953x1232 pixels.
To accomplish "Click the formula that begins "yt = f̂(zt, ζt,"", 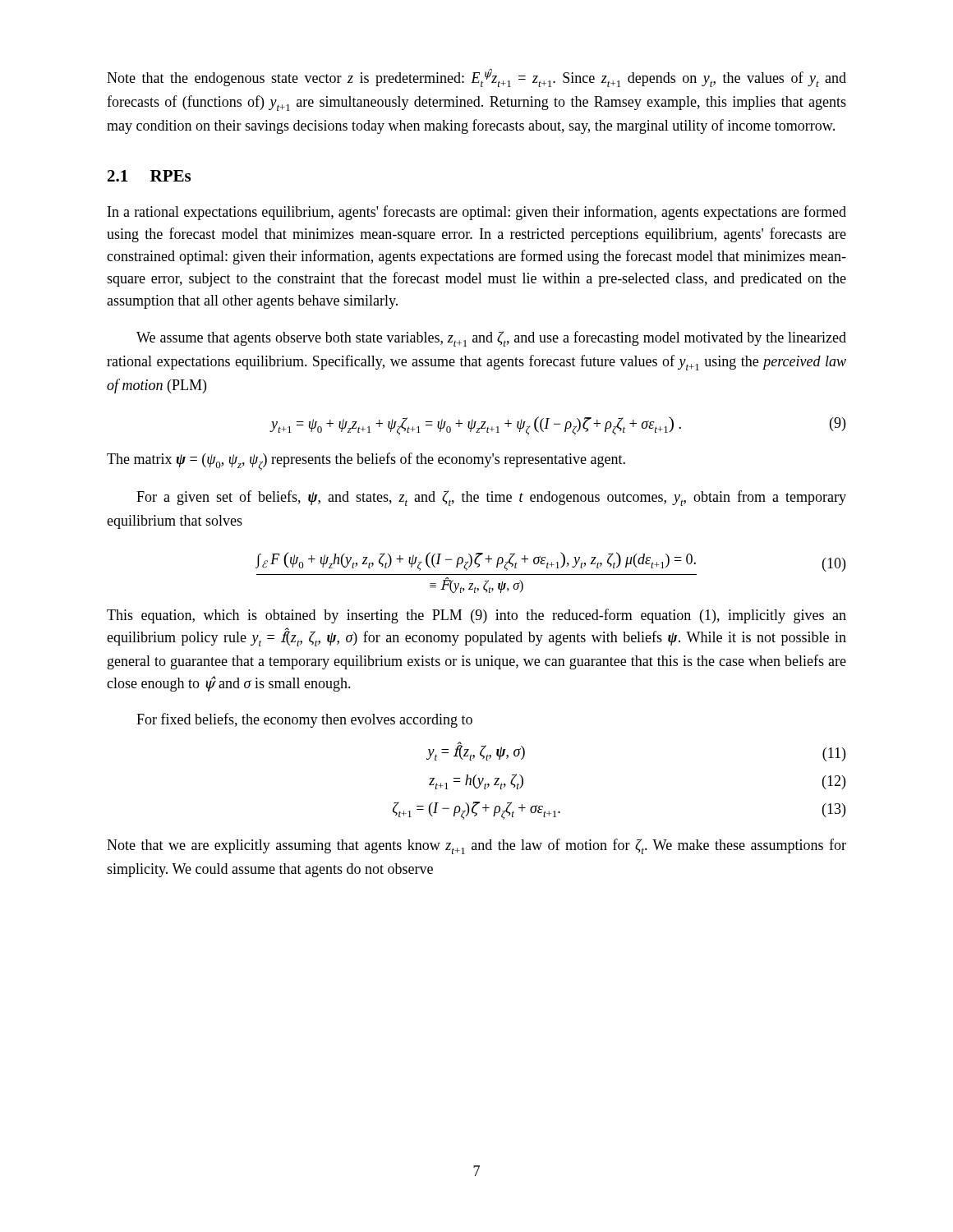I will [483, 750].
